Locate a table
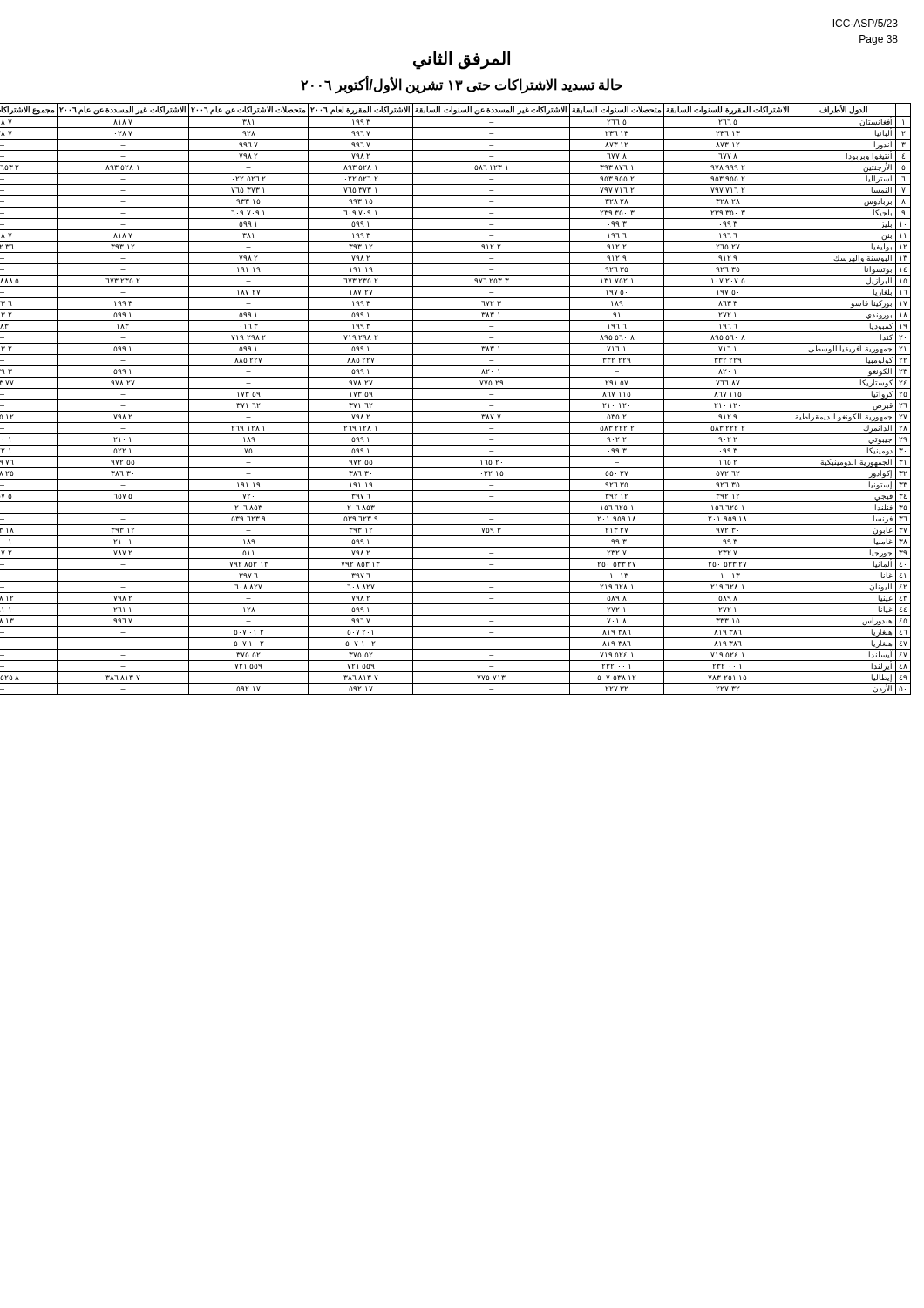924x1308 pixels. coord(462,399)
